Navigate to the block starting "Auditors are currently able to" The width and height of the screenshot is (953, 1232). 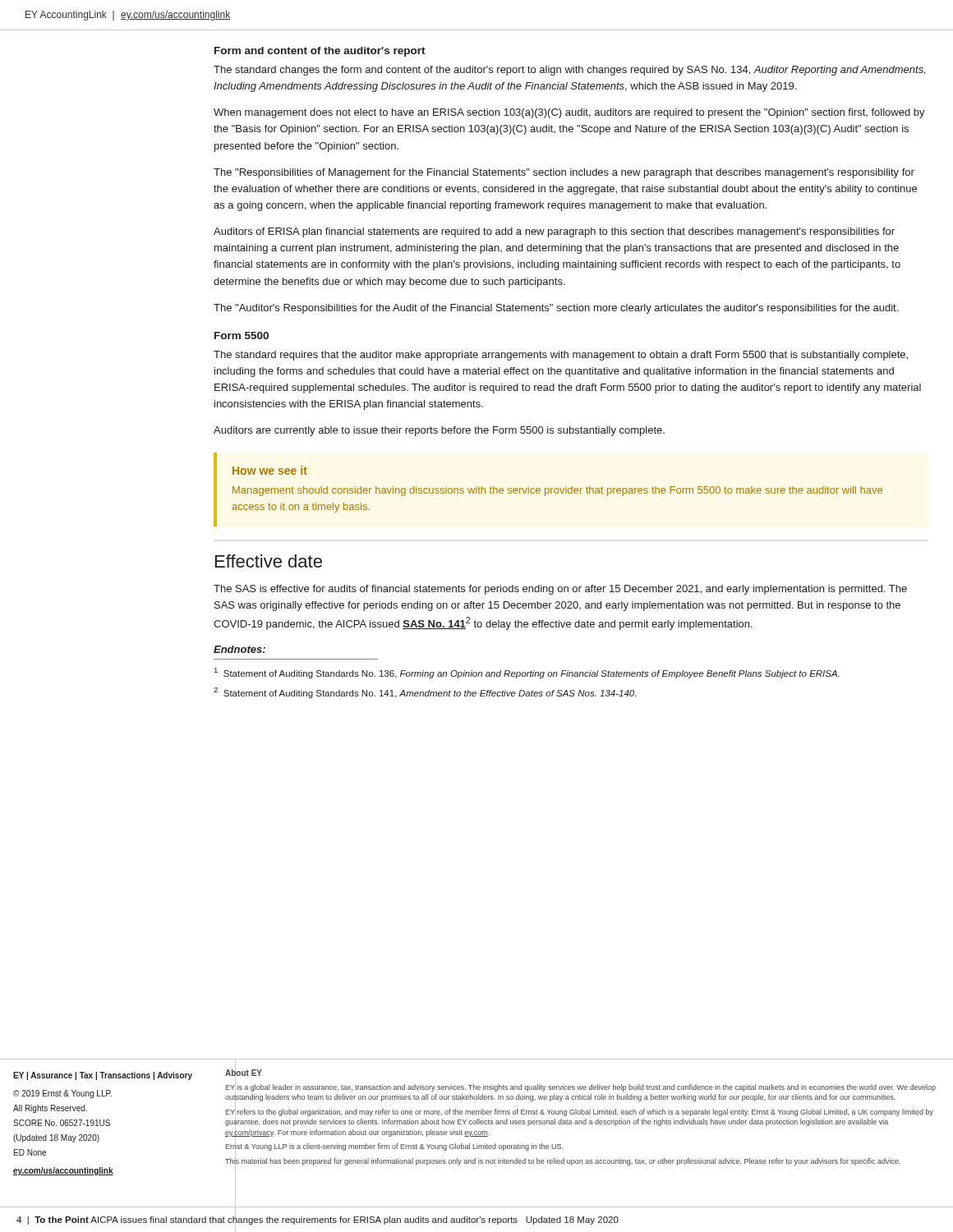(439, 430)
